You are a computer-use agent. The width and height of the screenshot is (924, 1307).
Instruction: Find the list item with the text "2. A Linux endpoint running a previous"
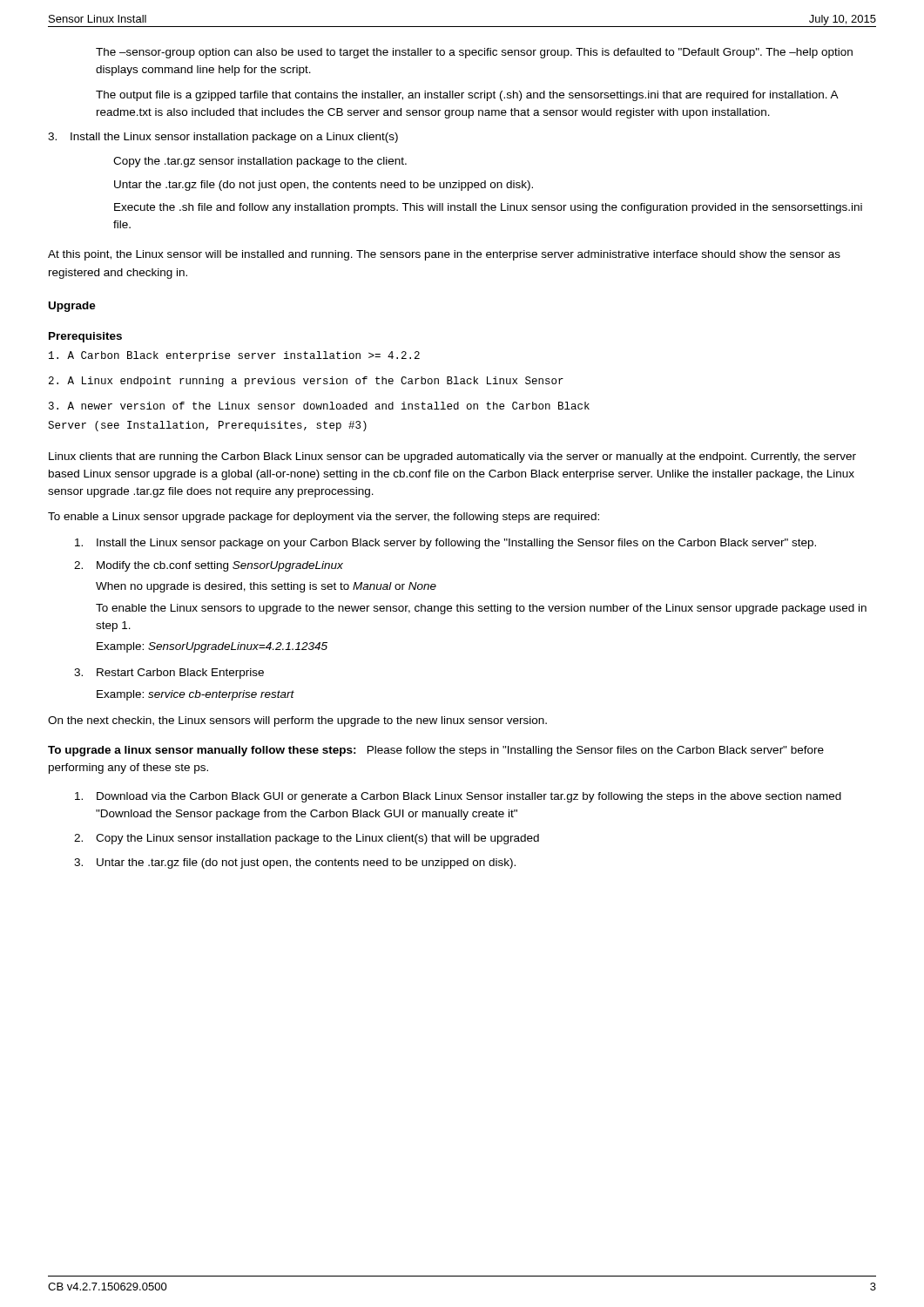coord(306,382)
